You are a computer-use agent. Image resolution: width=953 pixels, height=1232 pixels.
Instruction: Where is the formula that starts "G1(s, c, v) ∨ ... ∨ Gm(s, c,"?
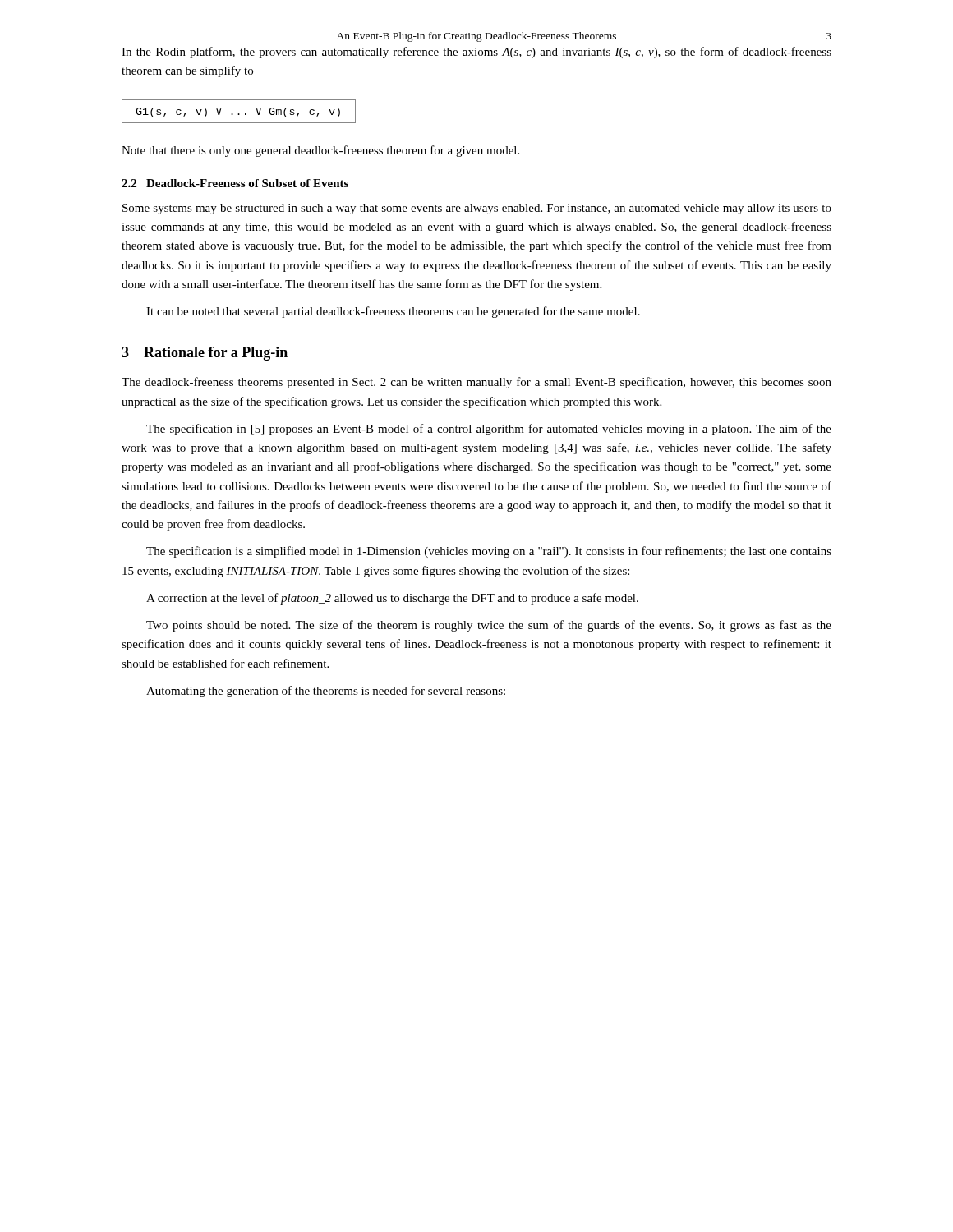239,111
